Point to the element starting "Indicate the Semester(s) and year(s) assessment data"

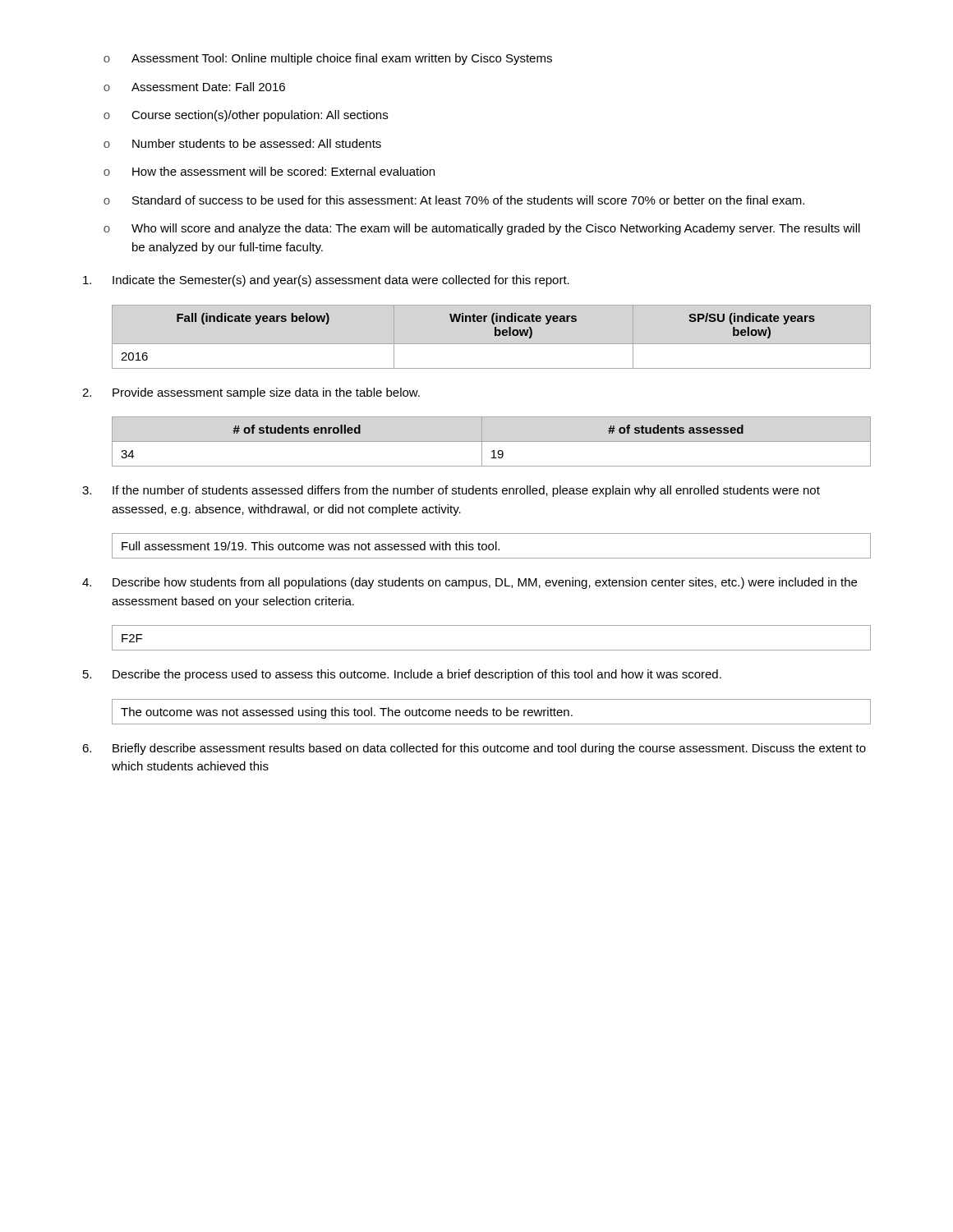point(476,280)
